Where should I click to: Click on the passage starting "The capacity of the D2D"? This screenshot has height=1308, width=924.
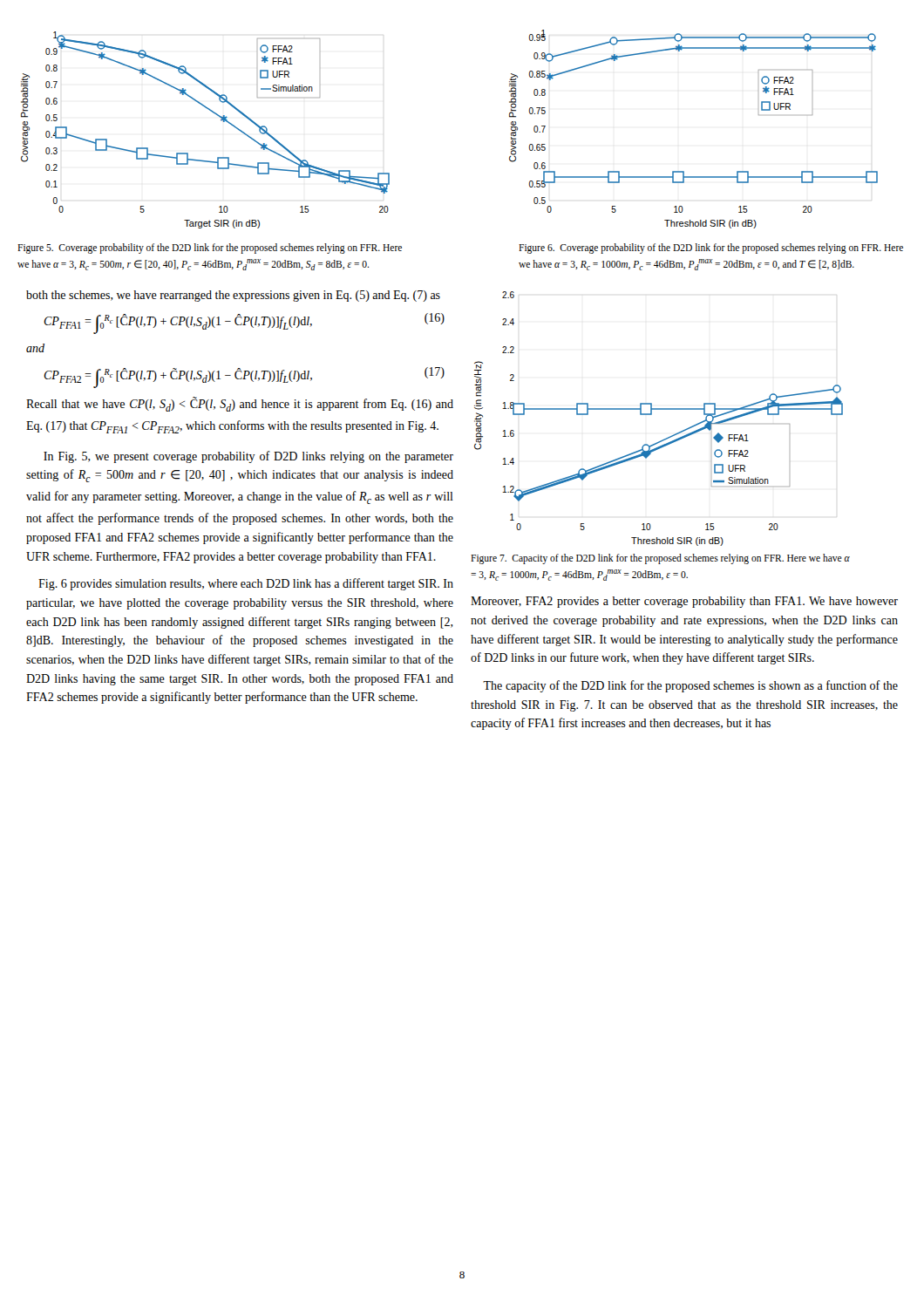tap(684, 705)
